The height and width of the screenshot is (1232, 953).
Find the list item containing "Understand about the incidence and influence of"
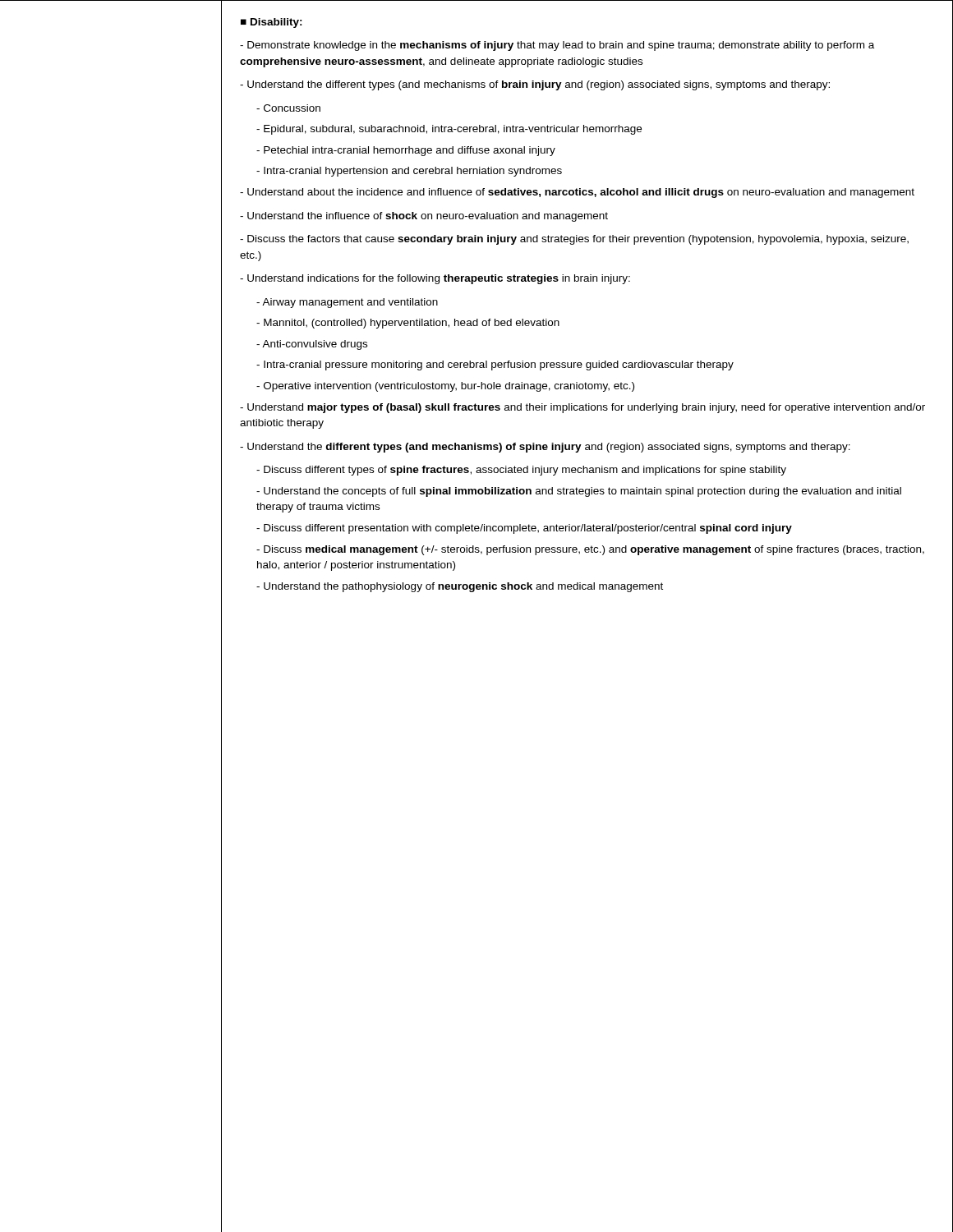[x=577, y=192]
